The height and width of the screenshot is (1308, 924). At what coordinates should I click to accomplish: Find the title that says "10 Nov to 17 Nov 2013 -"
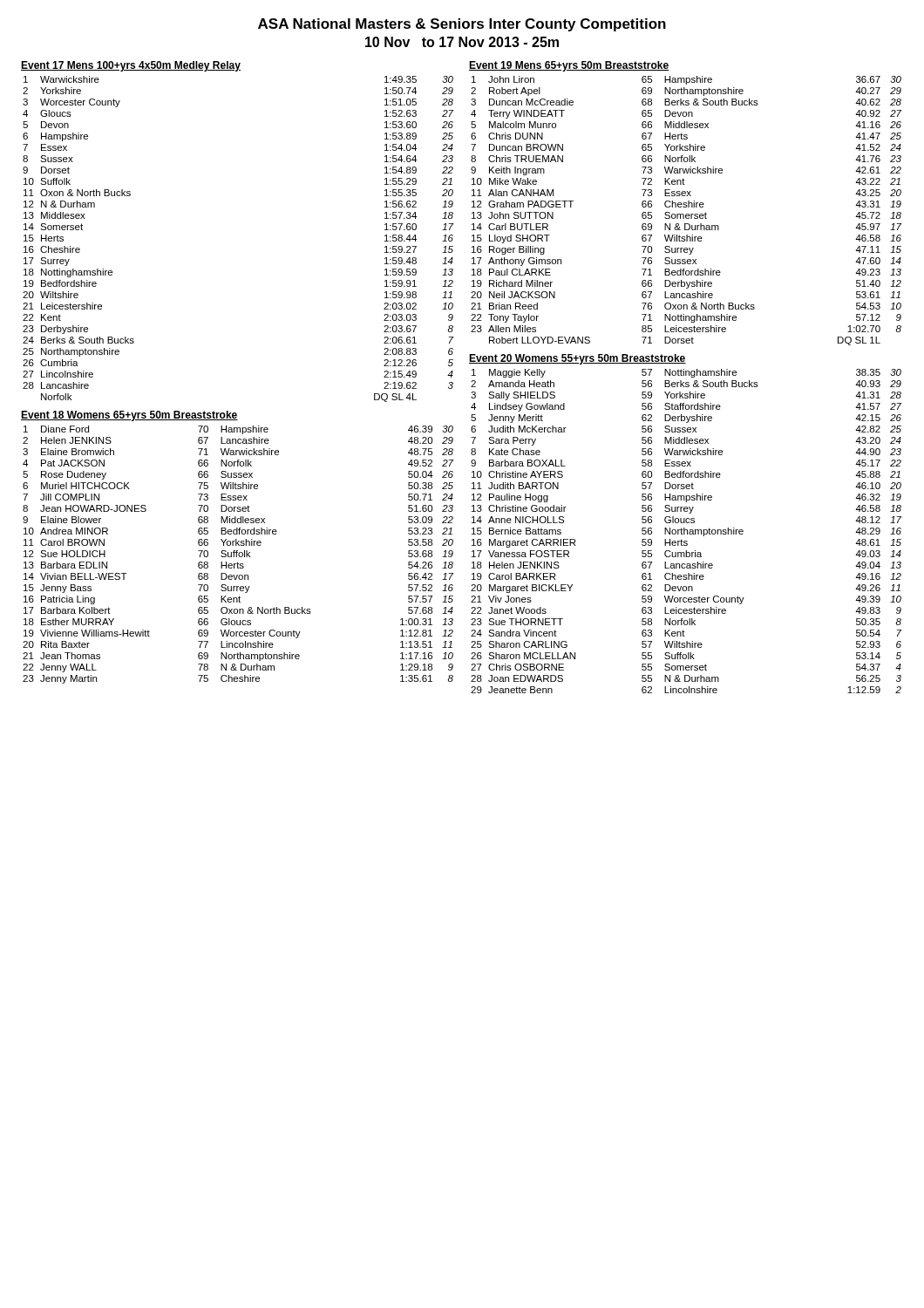[462, 42]
